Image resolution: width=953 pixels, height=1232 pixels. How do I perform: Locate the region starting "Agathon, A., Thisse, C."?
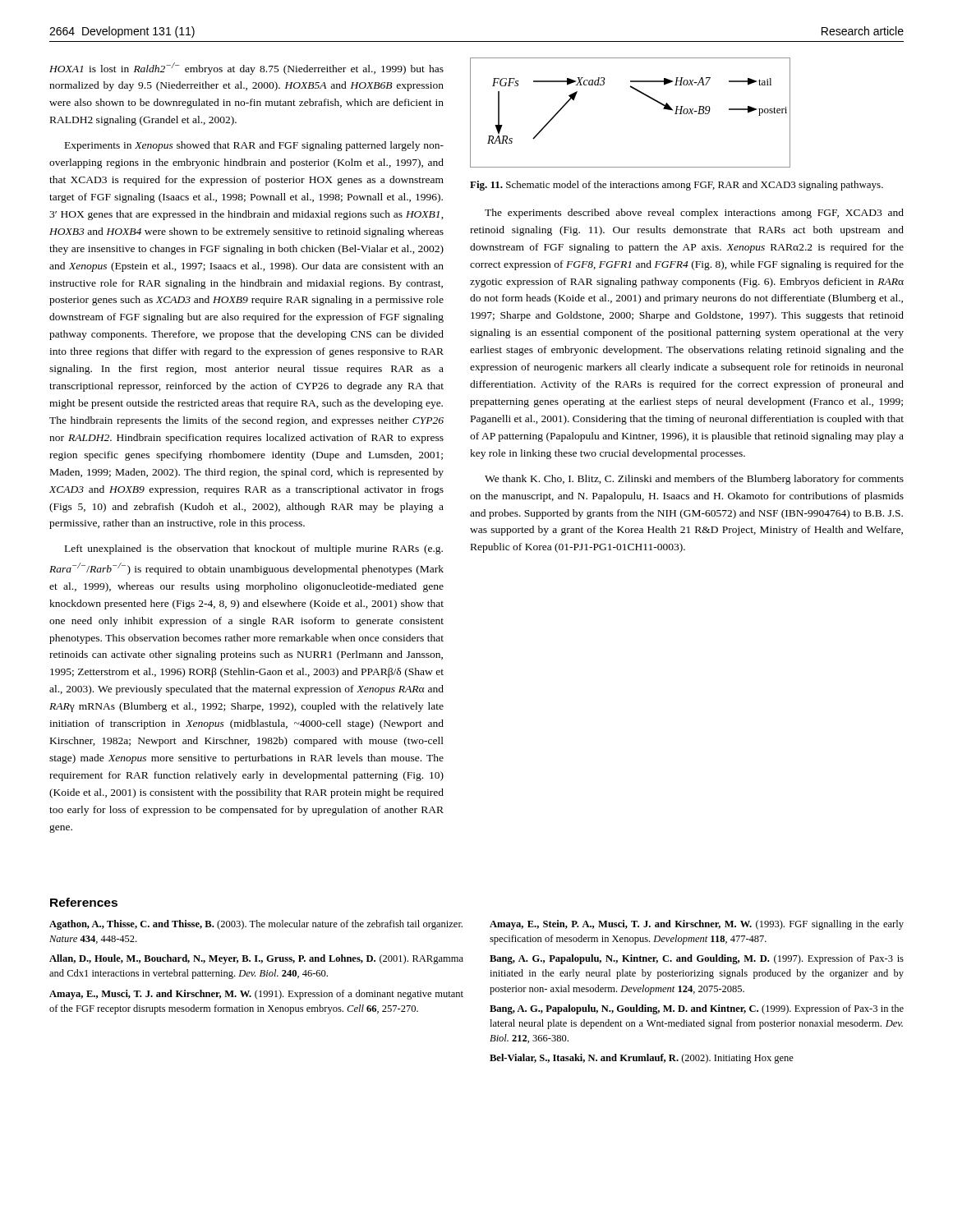click(x=256, y=931)
